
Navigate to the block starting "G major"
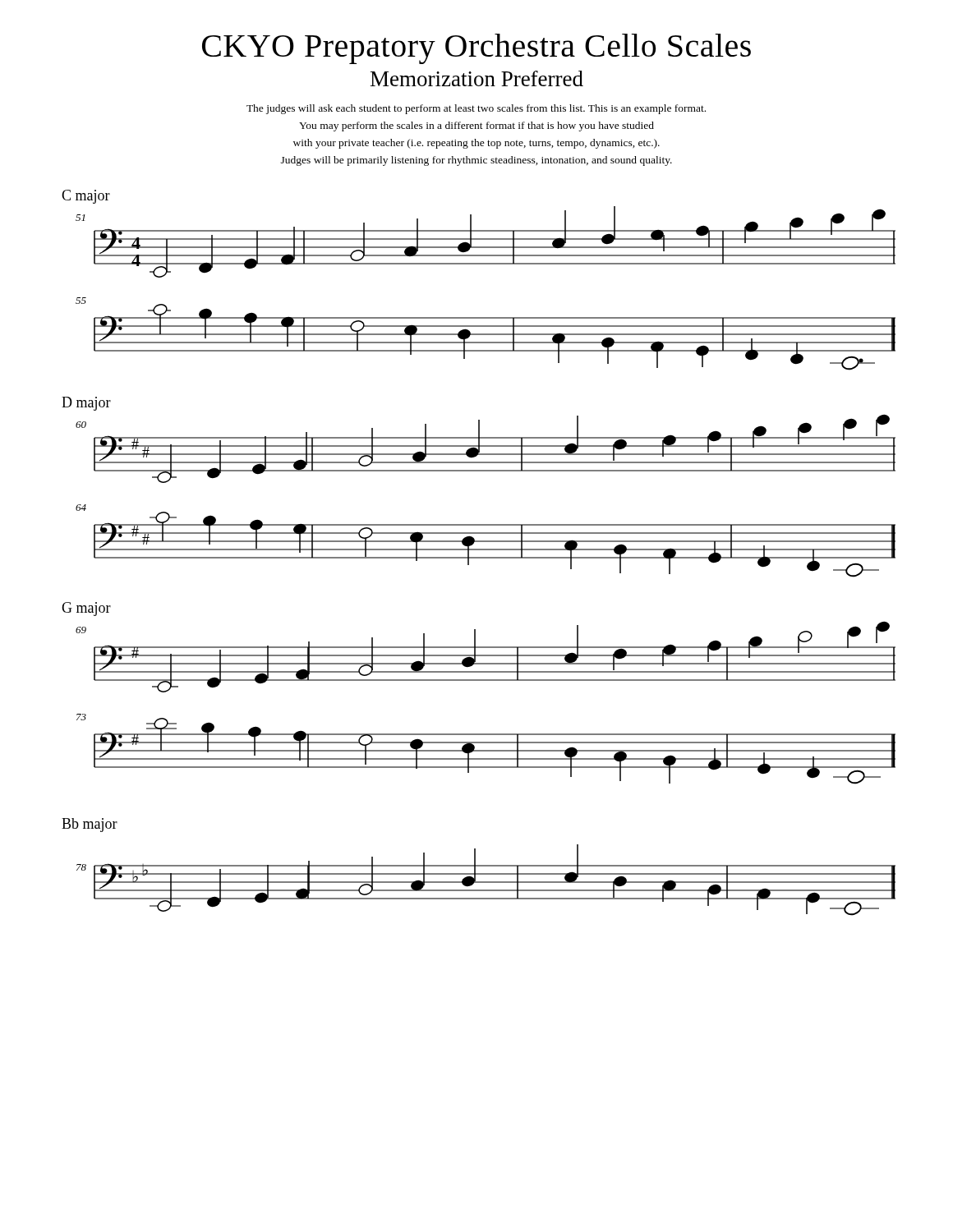86,608
